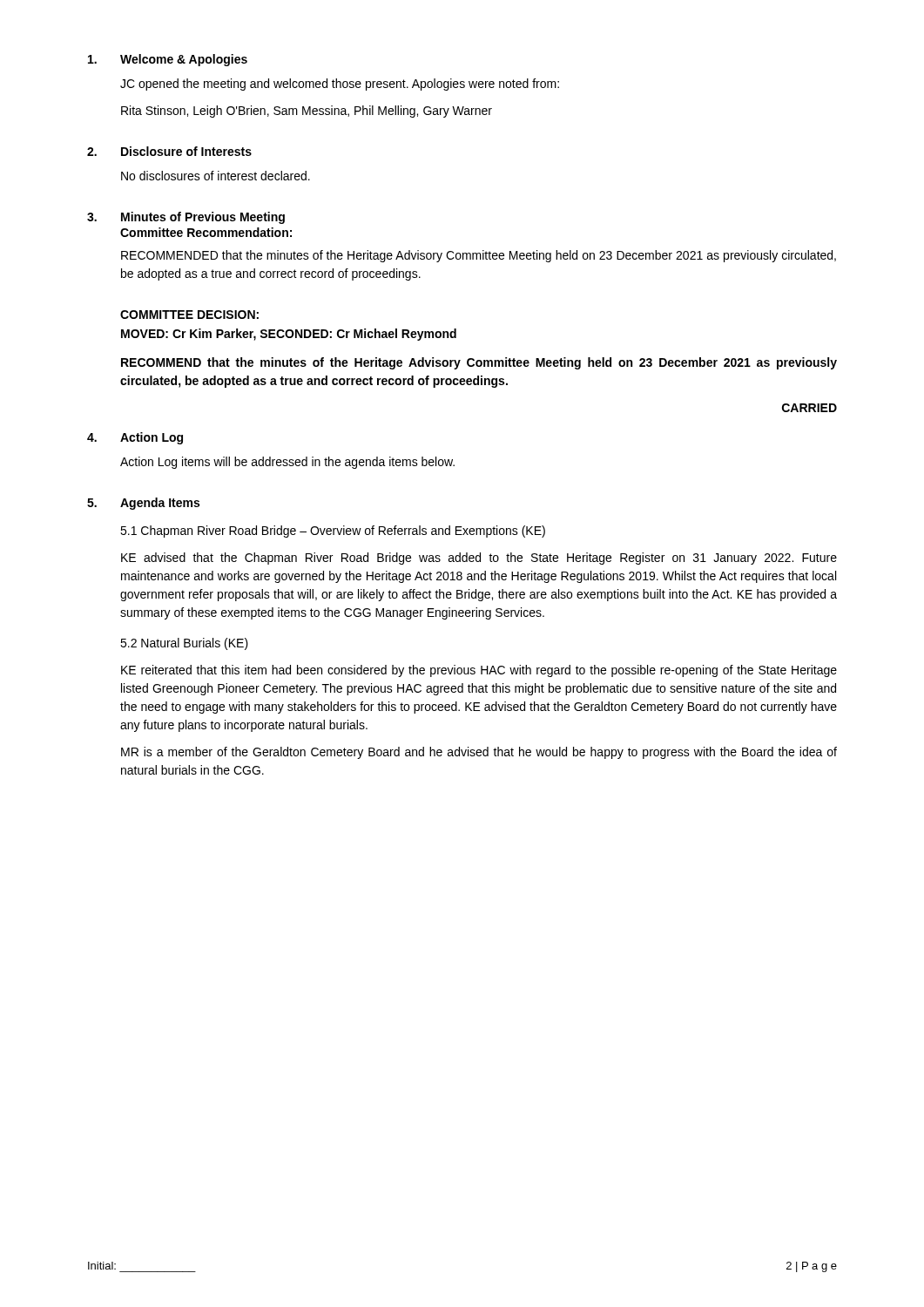
Task: Select the text block starting "JC opened the meeting and welcomed"
Action: pyautogui.click(x=479, y=84)
